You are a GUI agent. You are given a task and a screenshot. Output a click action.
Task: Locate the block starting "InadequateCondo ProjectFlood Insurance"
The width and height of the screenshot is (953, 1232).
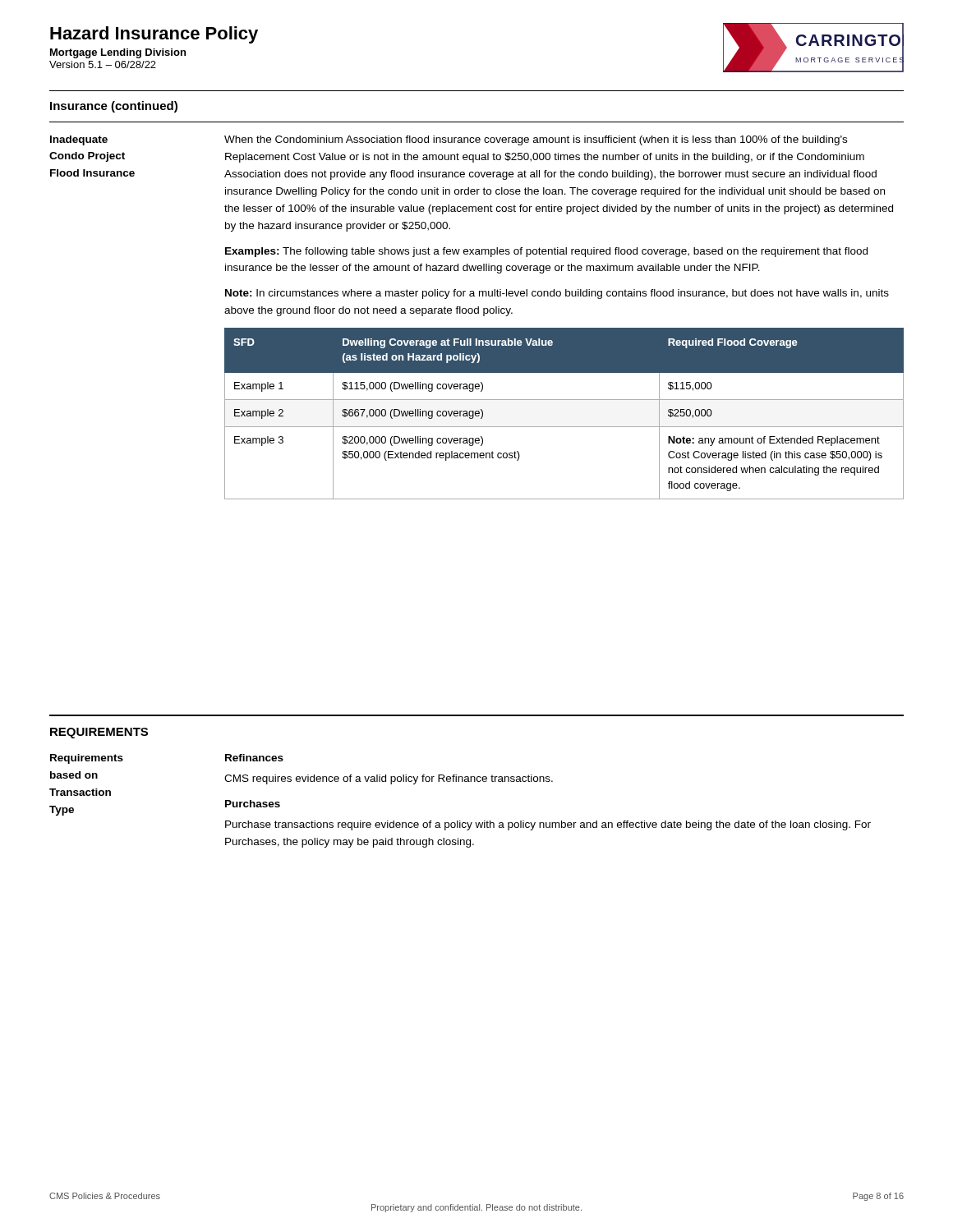(92, 156)
